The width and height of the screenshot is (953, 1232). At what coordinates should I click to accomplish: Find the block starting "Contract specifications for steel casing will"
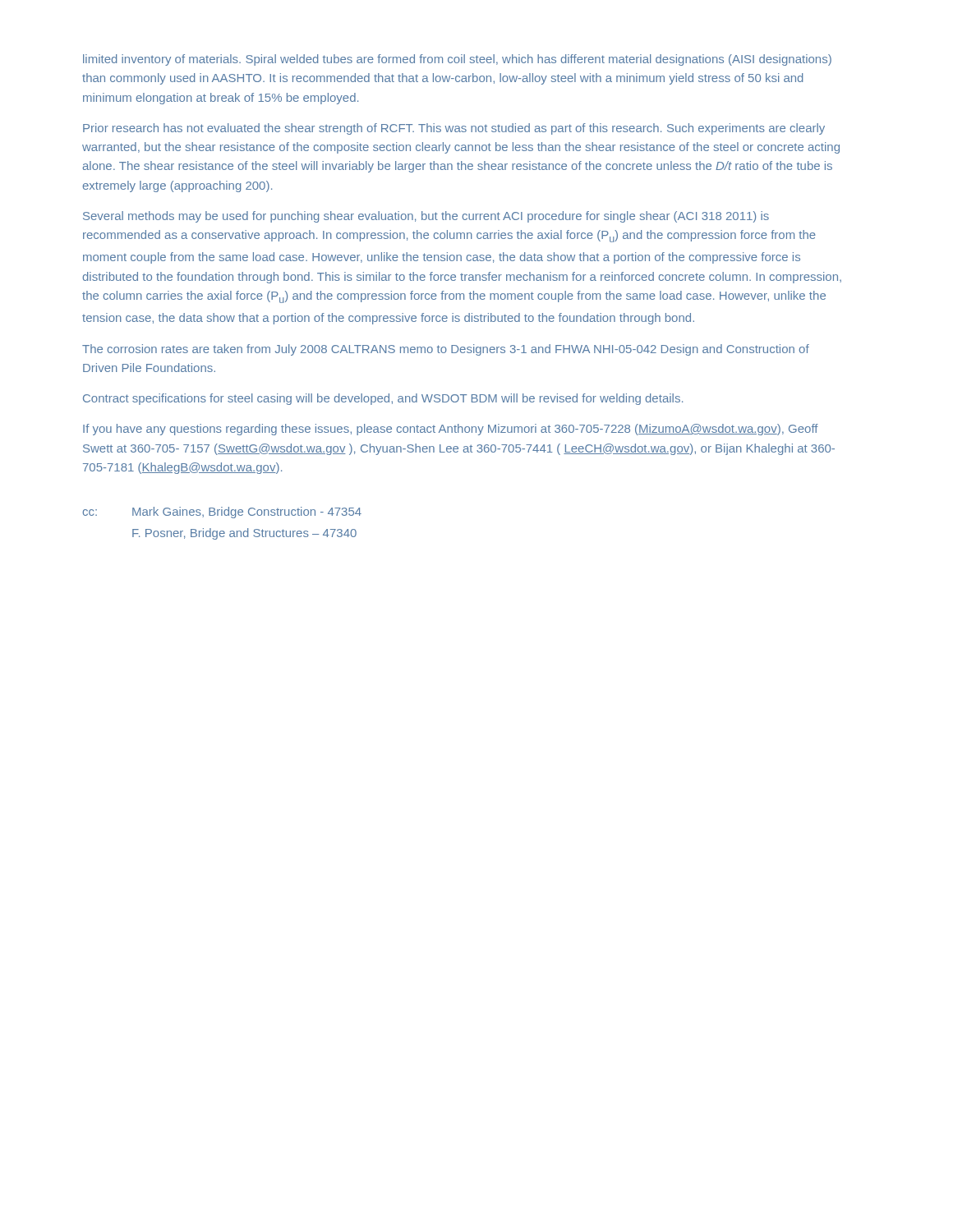tap(383, 398)
